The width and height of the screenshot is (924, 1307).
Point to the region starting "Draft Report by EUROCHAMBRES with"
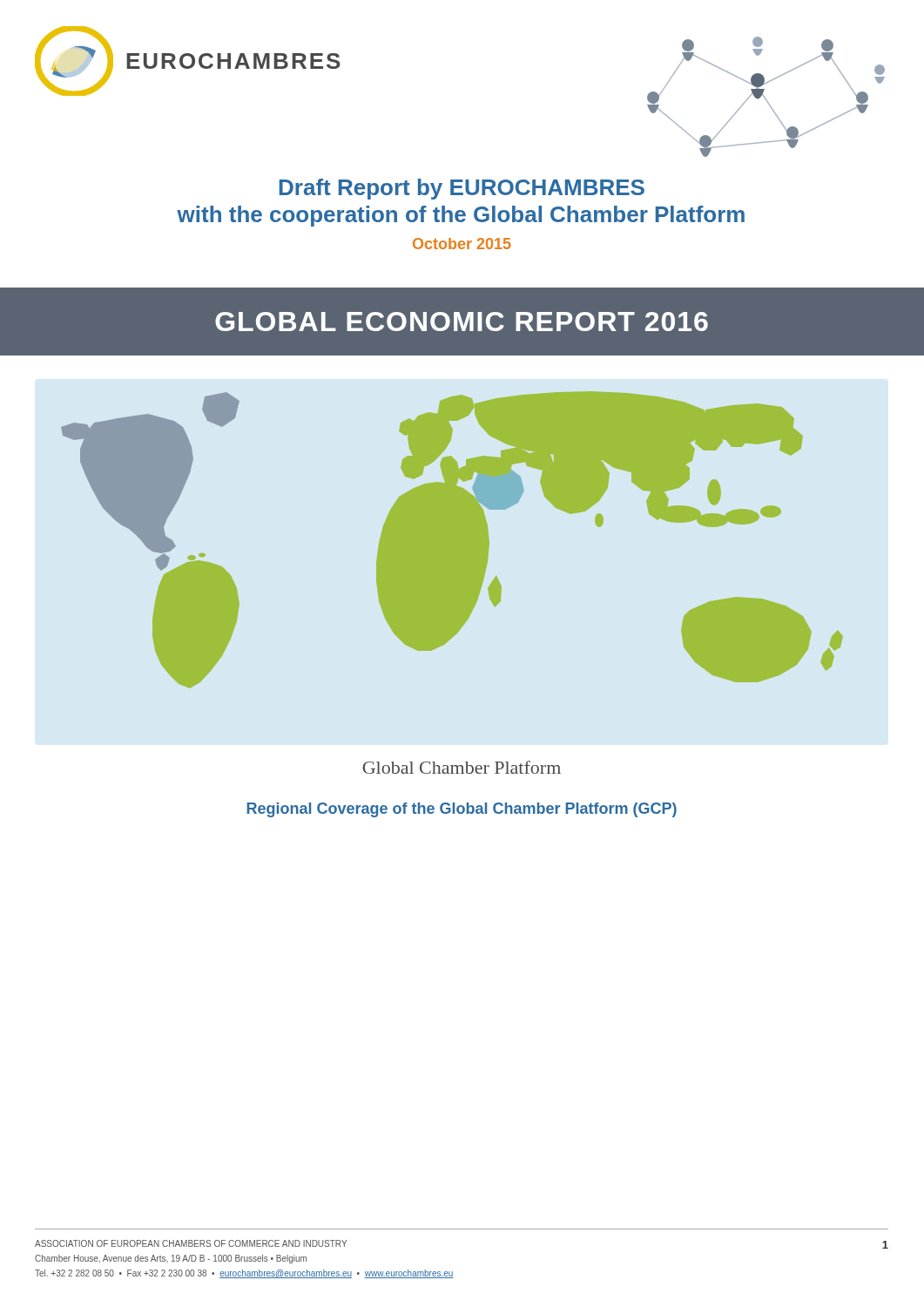(462, 214)
